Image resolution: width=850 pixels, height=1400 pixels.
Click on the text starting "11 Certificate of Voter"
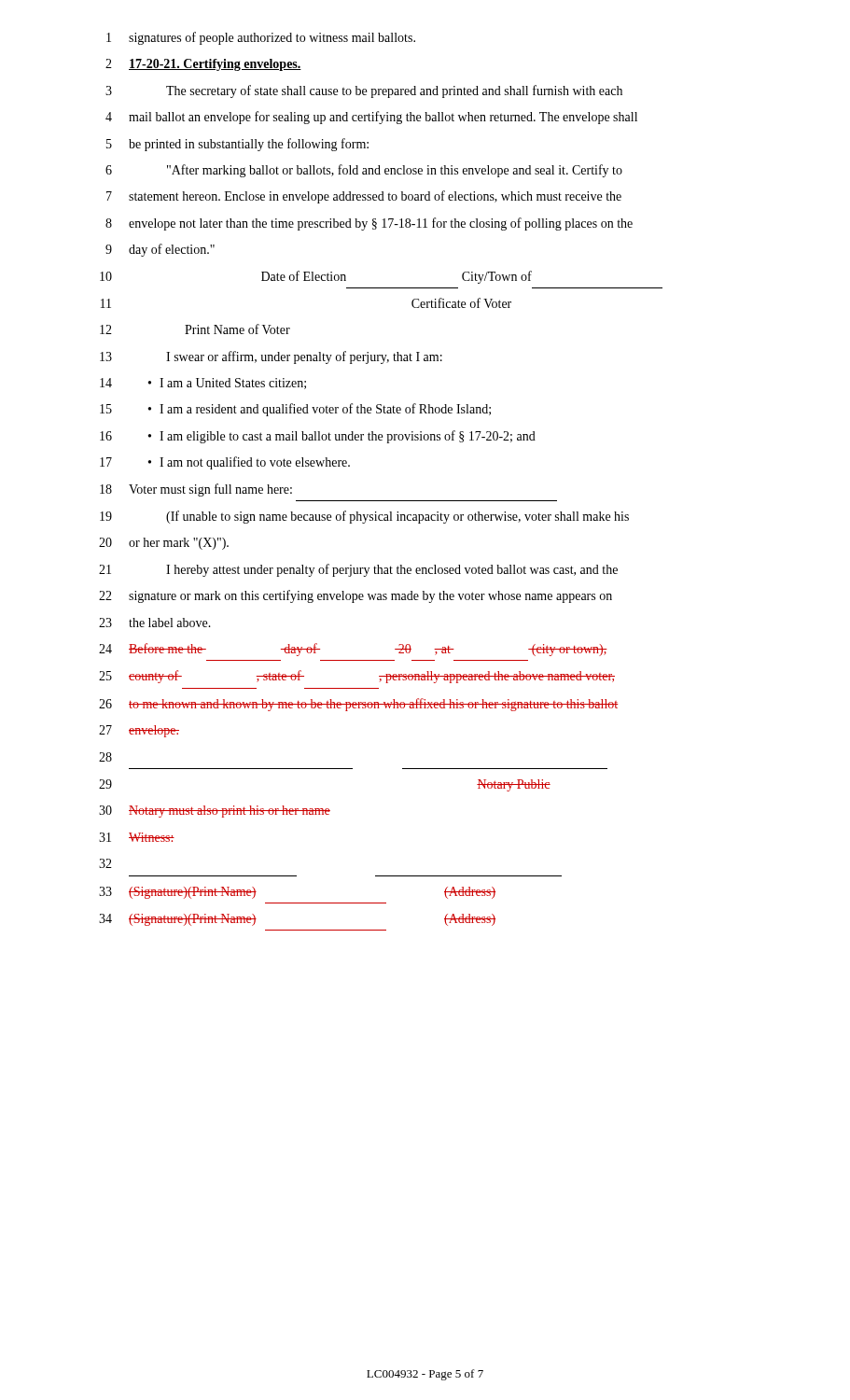(434, 304)
